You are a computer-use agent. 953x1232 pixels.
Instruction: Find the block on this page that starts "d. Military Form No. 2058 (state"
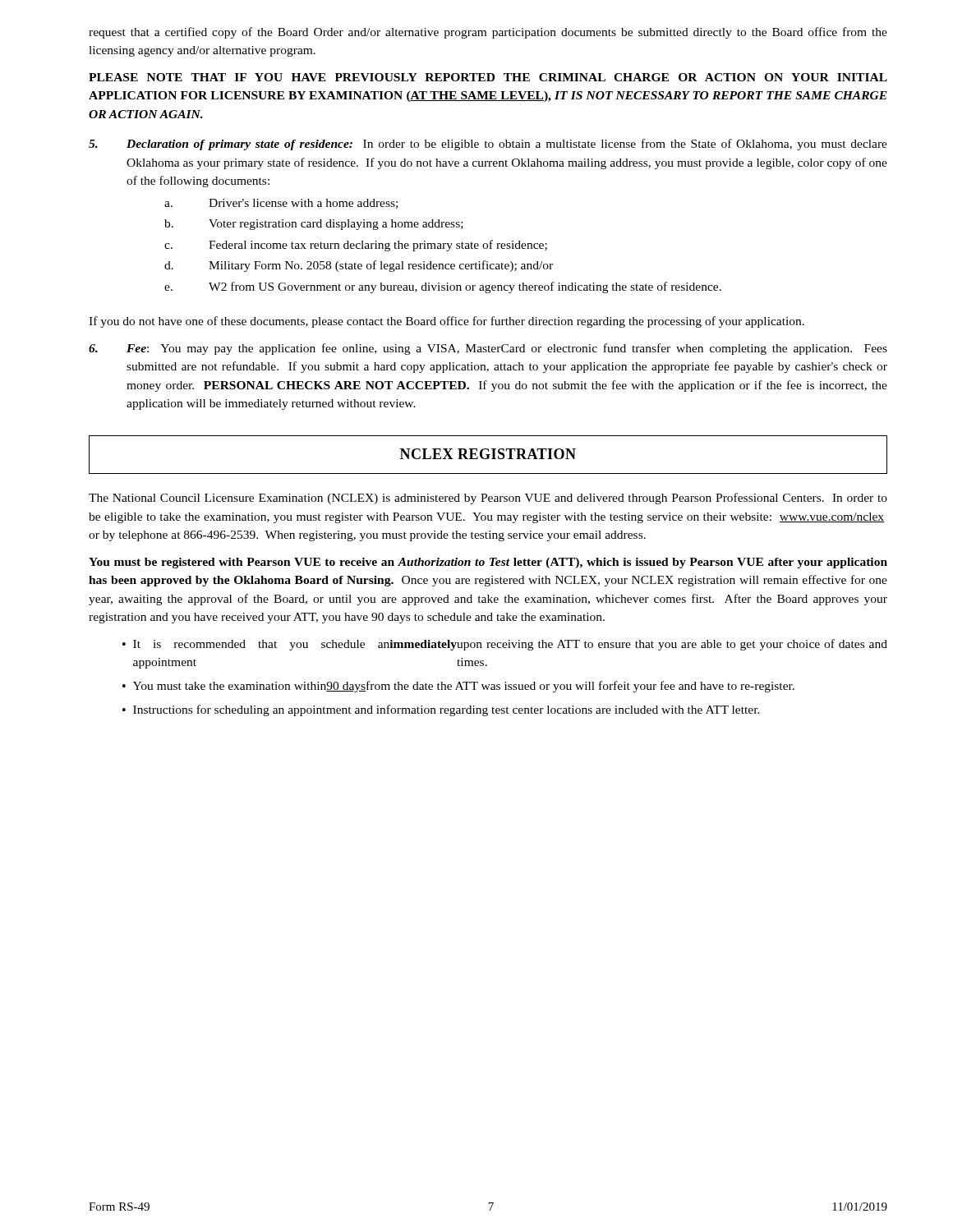[507, 266]
